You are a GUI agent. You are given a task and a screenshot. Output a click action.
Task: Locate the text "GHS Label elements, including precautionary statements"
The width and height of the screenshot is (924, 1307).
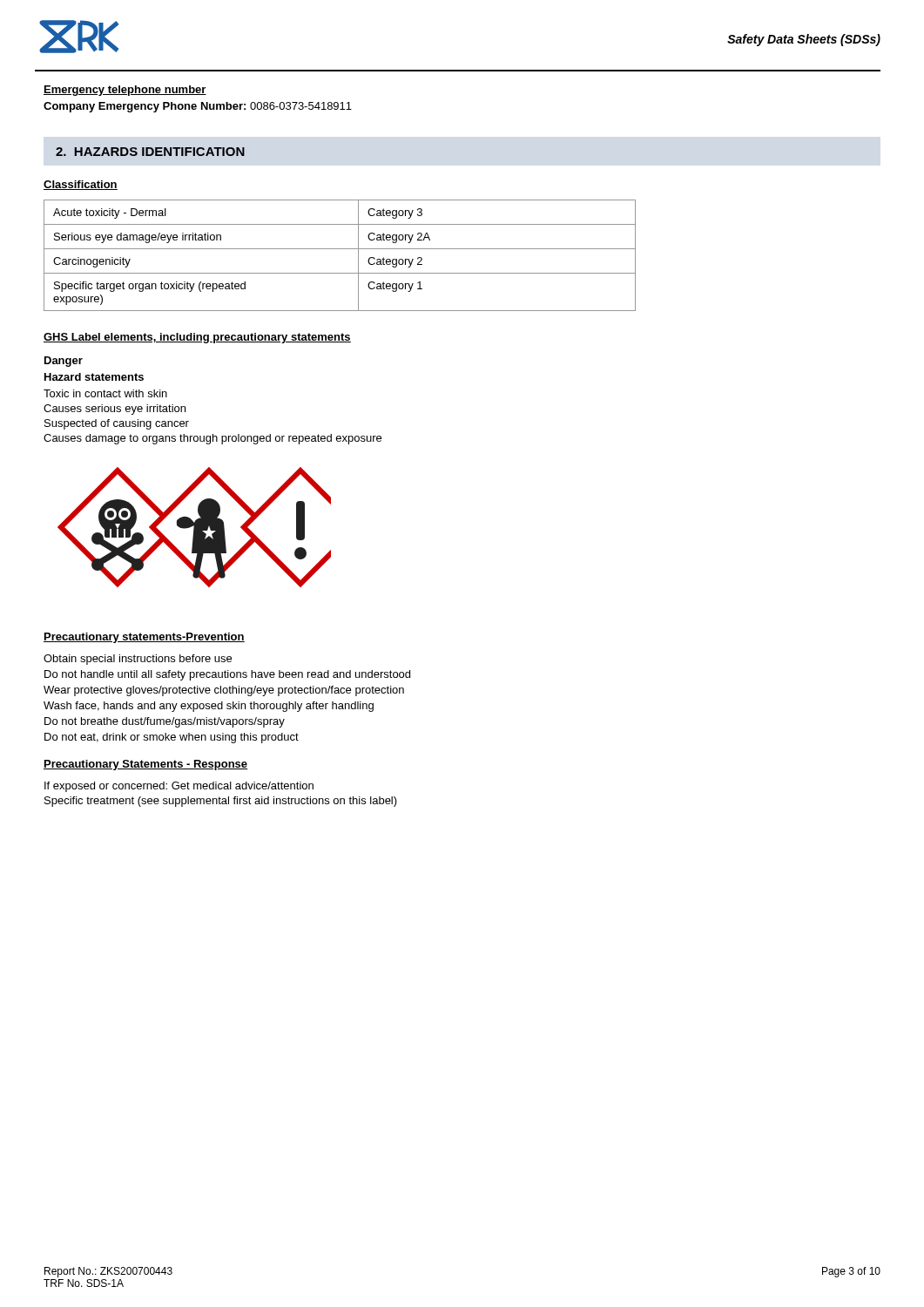pos(197,337)
